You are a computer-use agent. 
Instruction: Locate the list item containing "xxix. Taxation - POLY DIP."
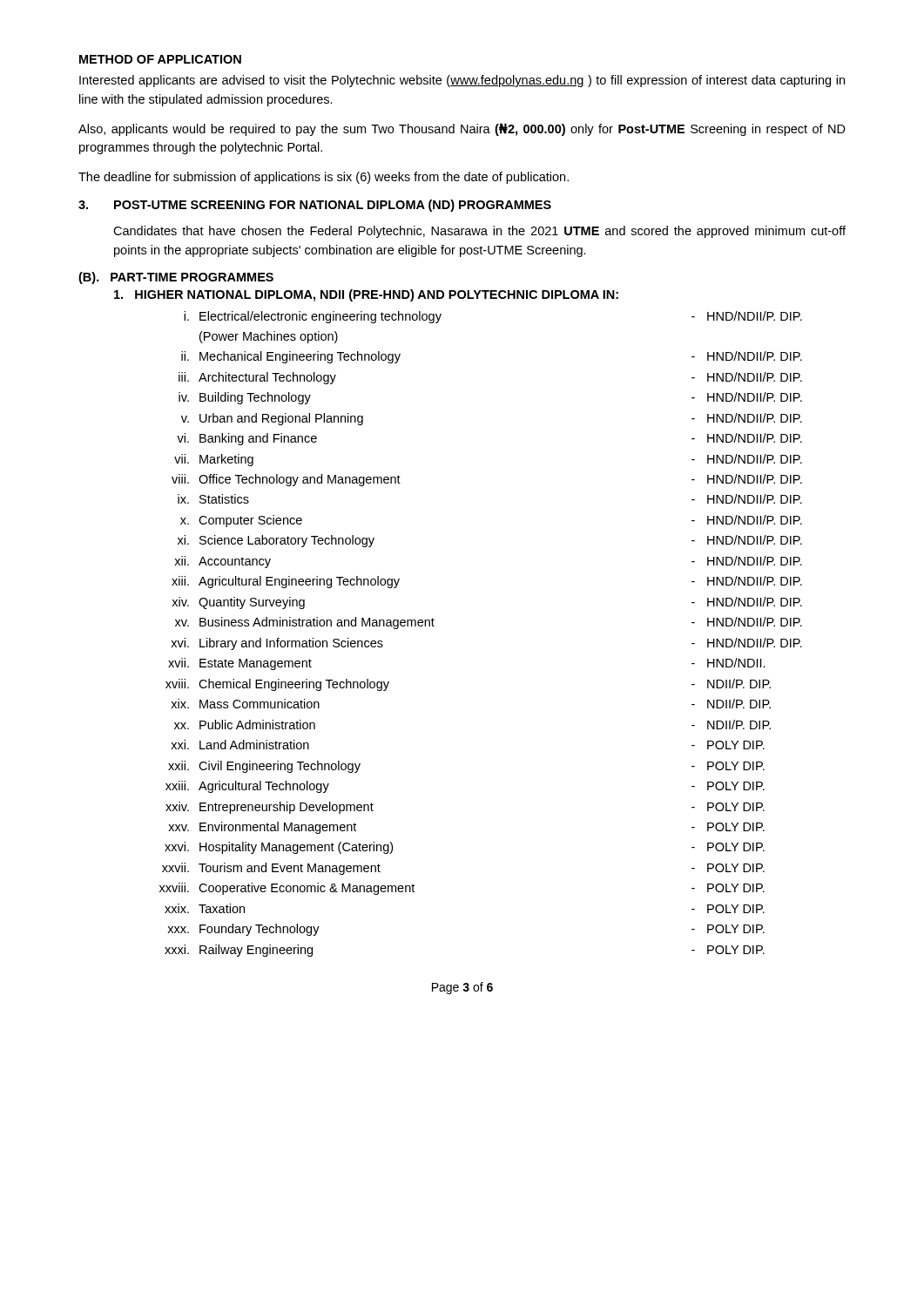coord(208,909)
